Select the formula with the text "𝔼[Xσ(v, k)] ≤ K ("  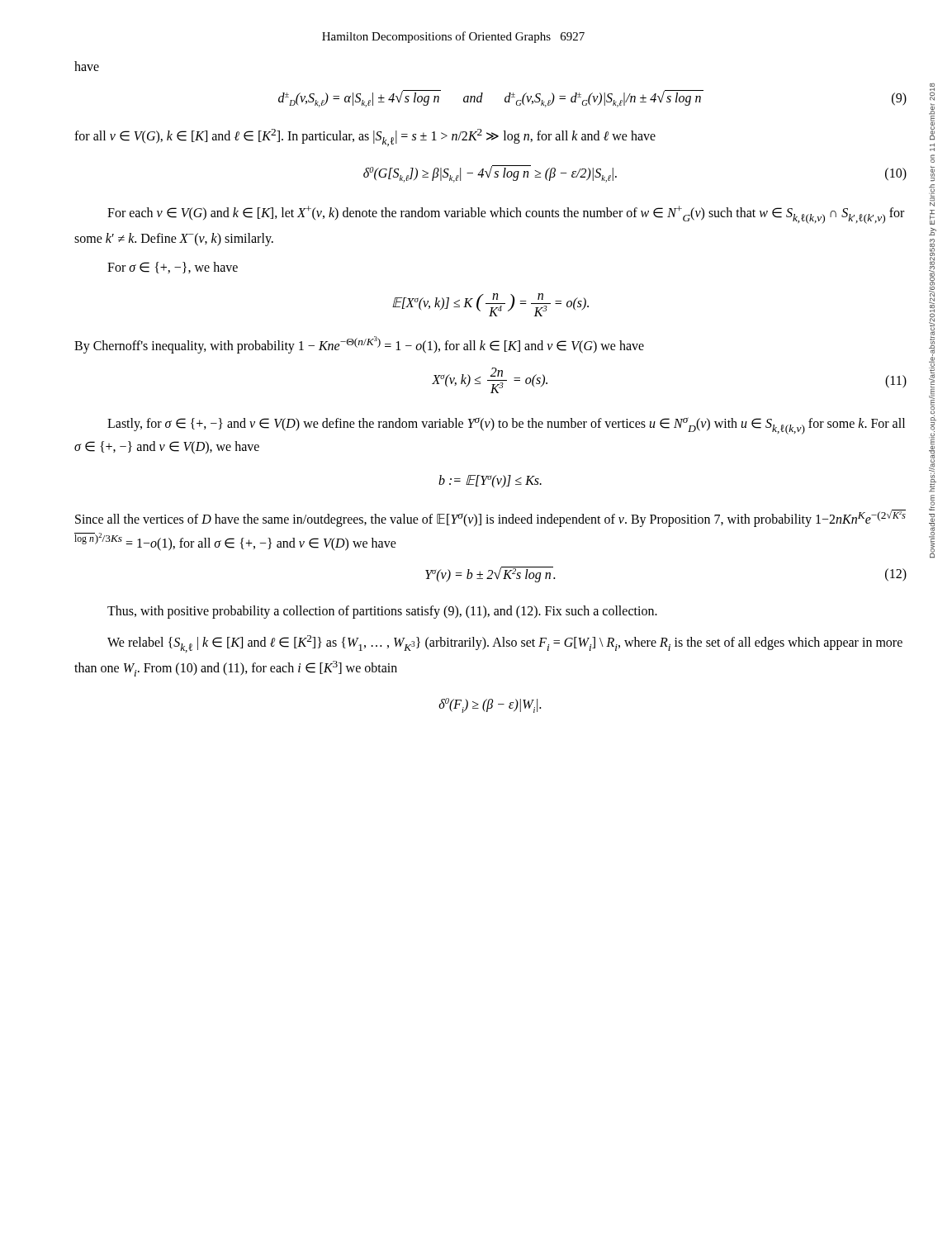click(x=490, y=304)
